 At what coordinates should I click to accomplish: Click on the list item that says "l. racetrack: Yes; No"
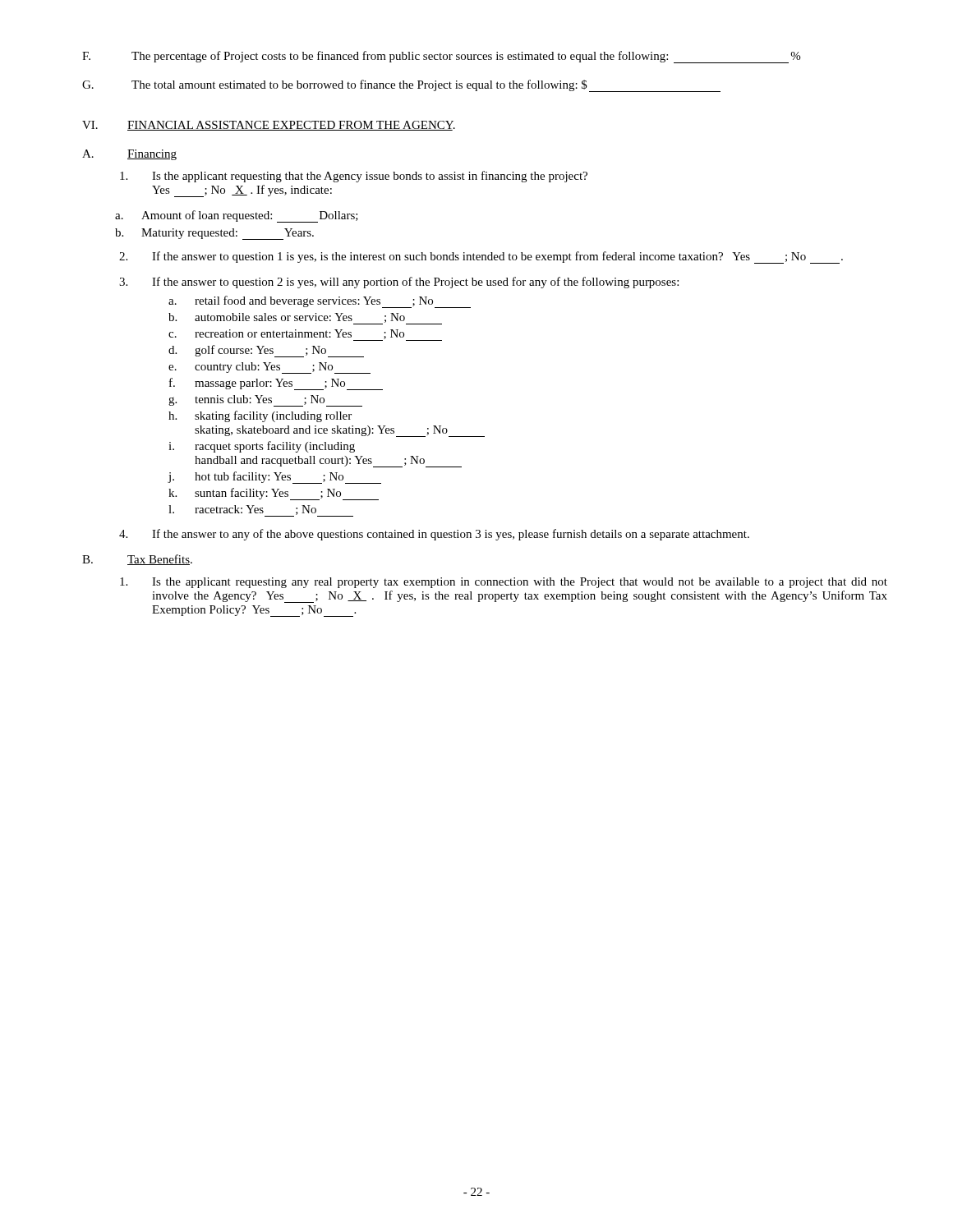[x=261, y=511]
